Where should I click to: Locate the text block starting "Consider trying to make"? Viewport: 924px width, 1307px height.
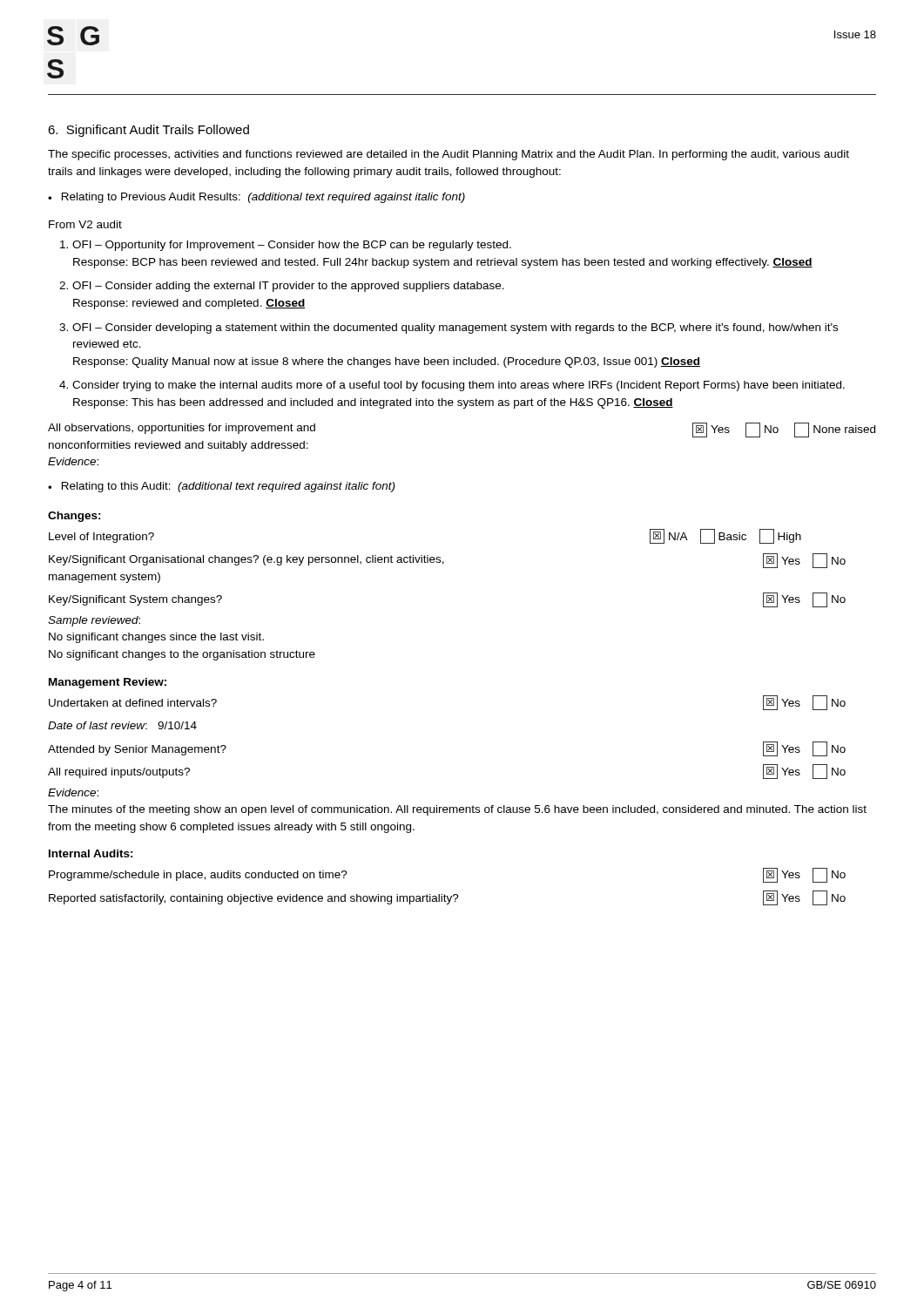click(459, 393)
